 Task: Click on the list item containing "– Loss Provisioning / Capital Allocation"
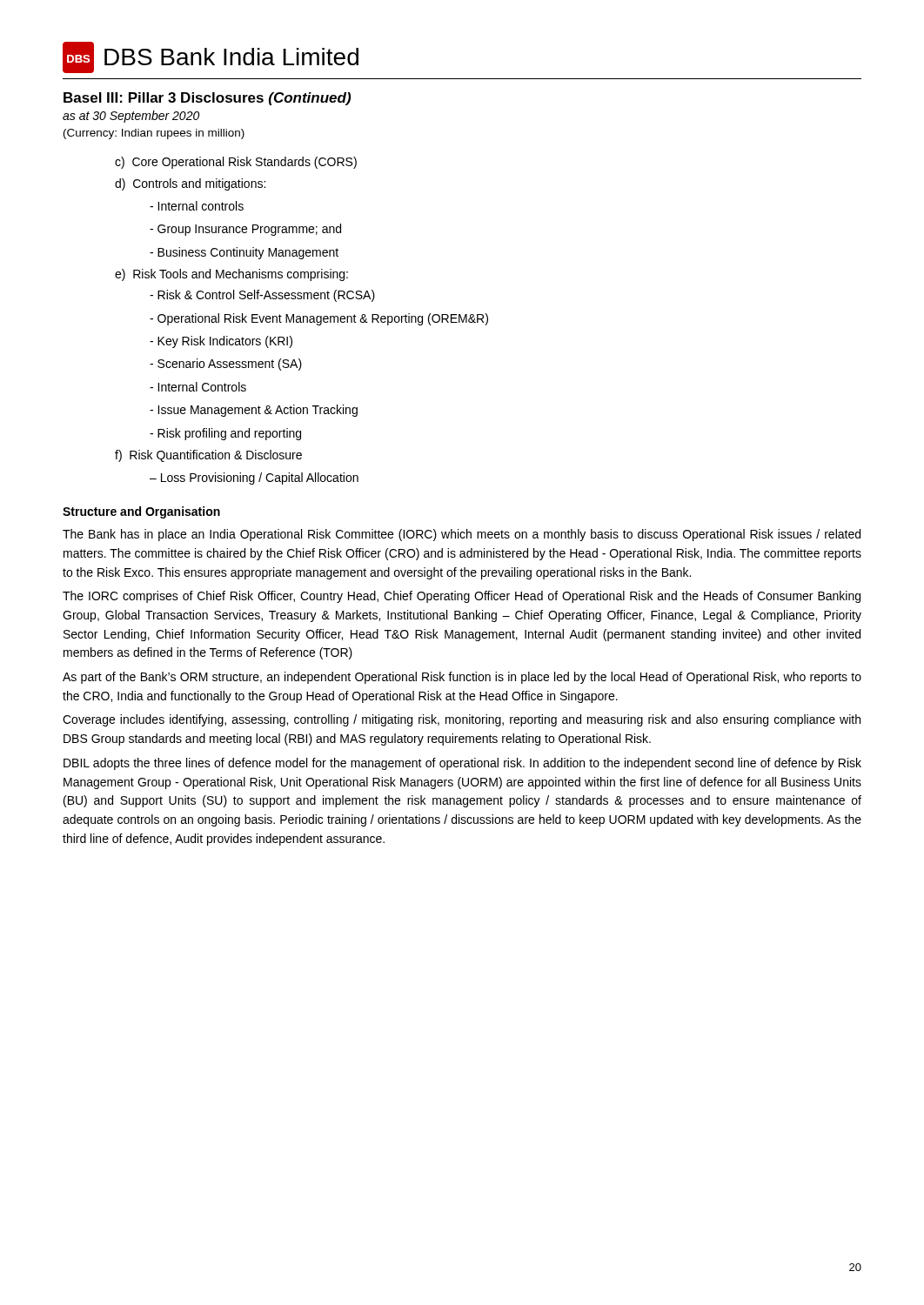pyautogui.click(x=254, y=478)
